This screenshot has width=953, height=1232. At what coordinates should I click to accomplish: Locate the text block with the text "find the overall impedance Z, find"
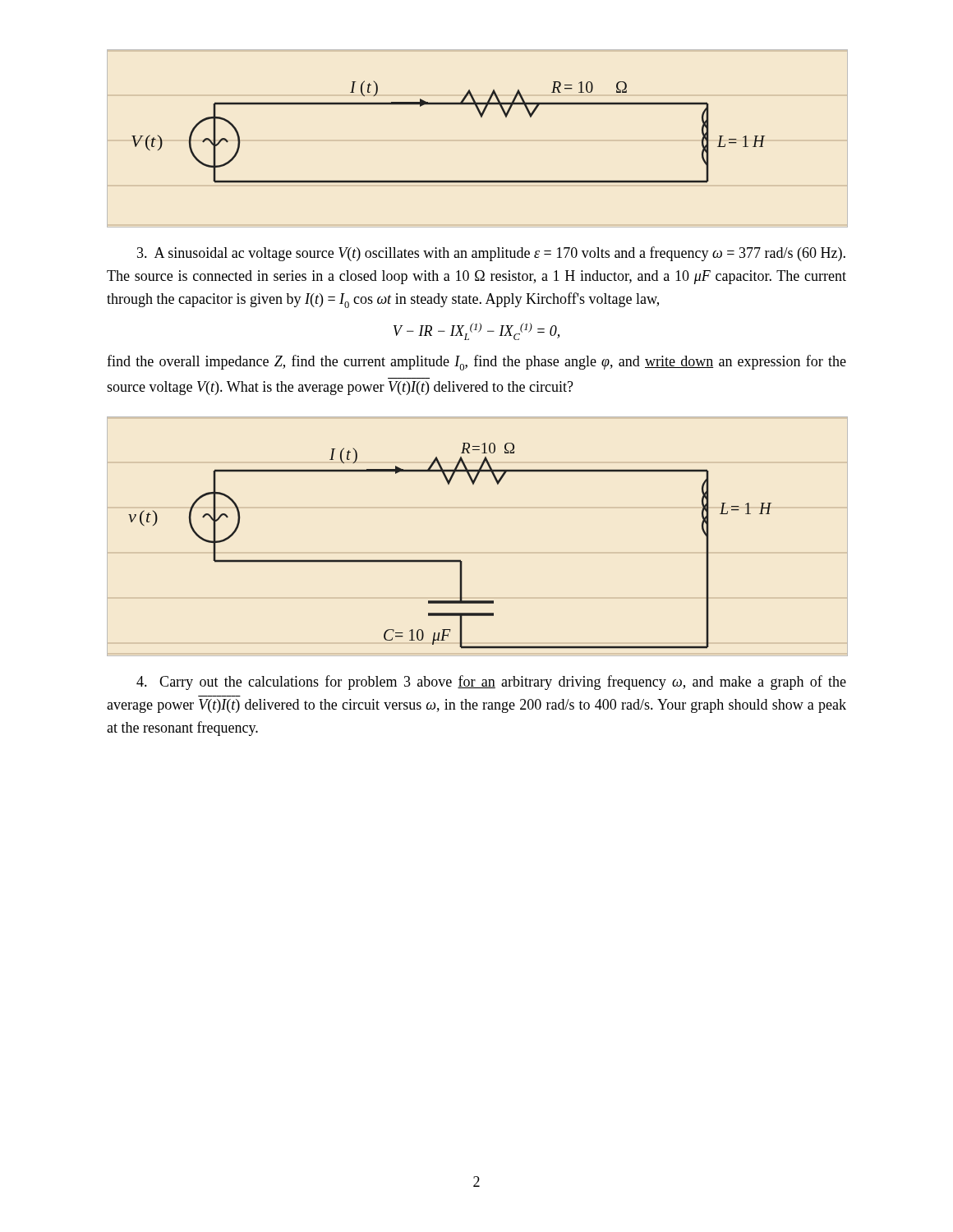pyautogui.click(x=476, y=375)
